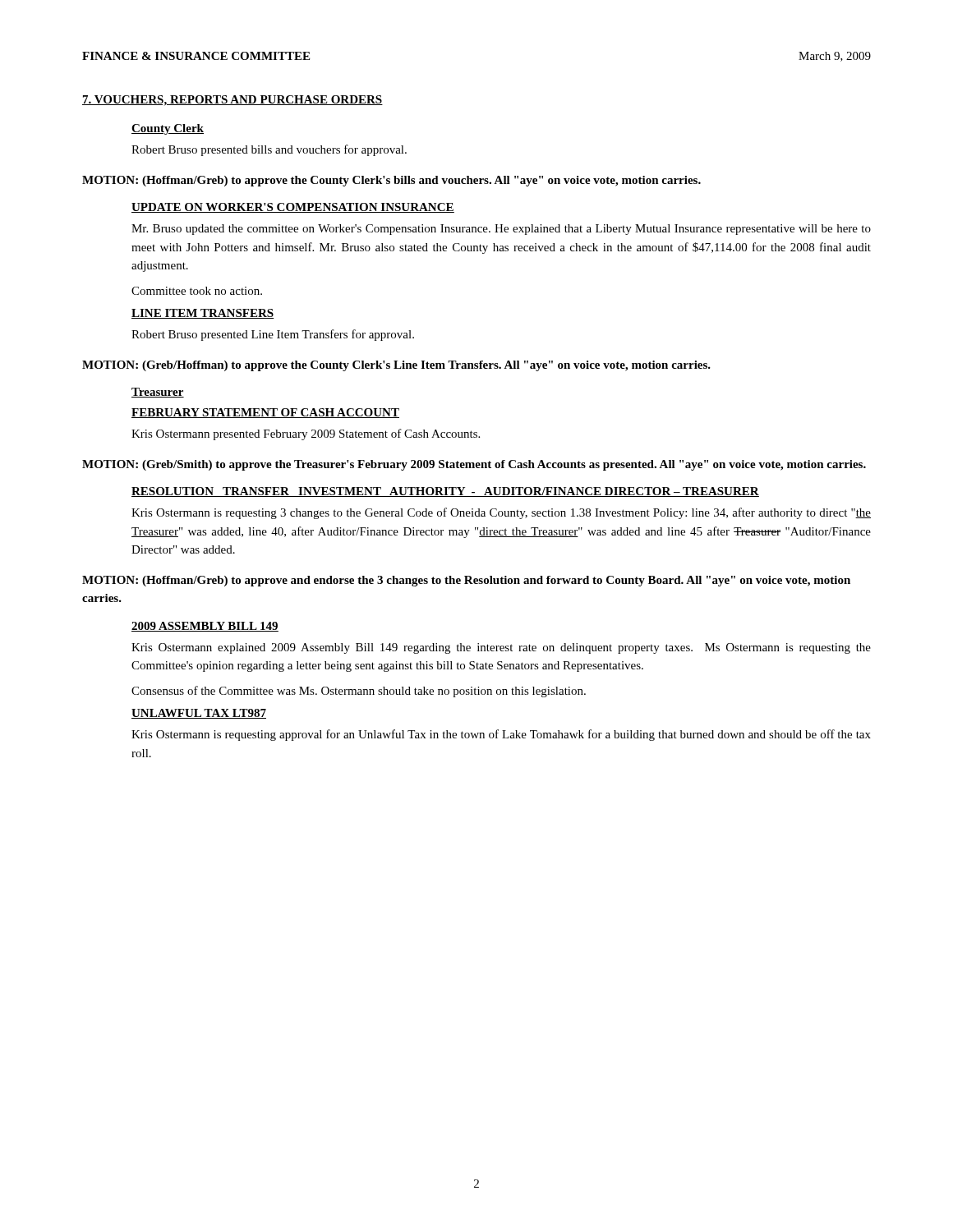The image size is (953, 1232).
Task: Select the passage starting "MOTION: (Greb/Smith) to approve the Treasurer's February"
Action: pyautogui.click(x=474, y=464)
